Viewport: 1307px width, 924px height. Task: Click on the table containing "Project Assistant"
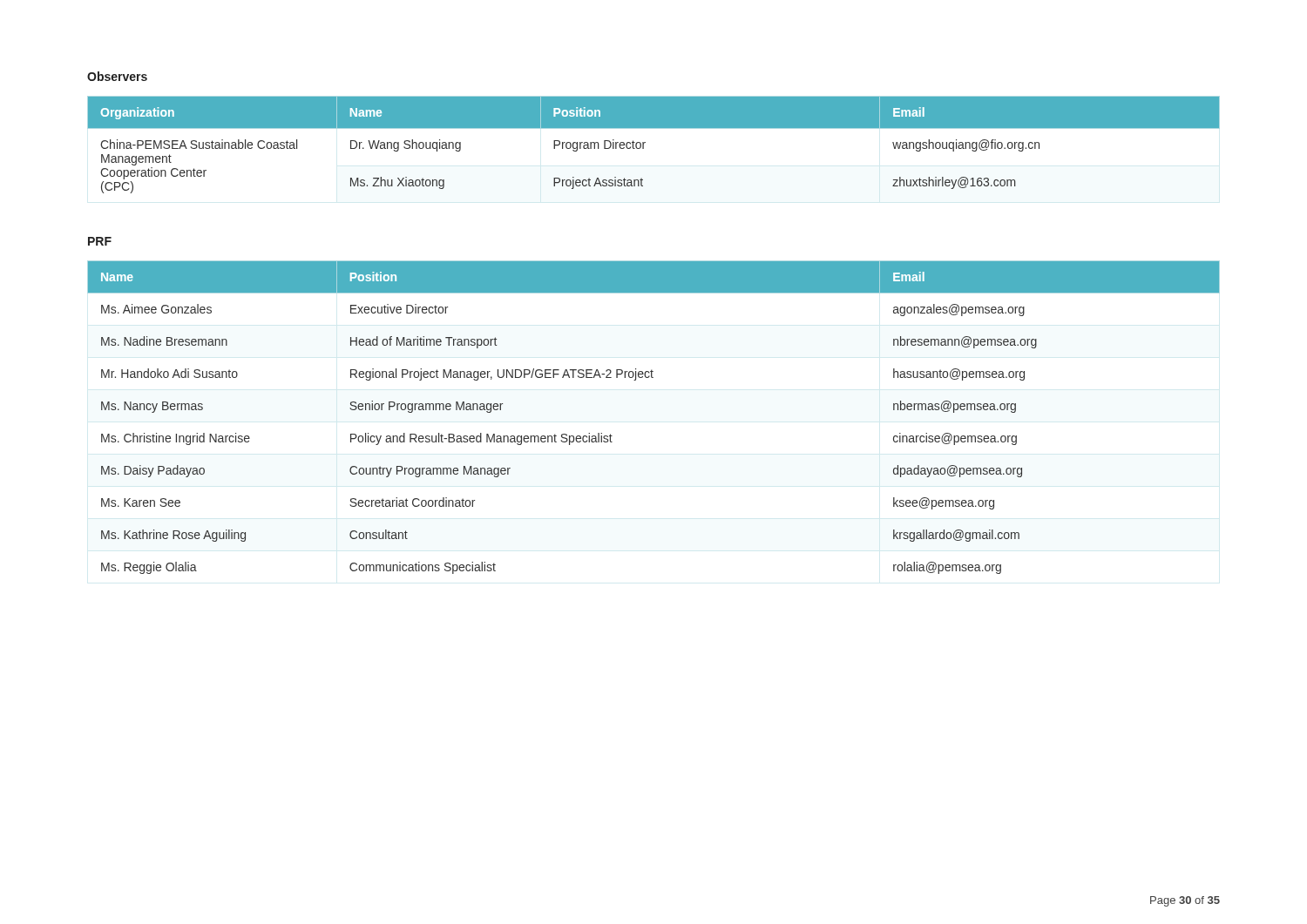[654, 149]
